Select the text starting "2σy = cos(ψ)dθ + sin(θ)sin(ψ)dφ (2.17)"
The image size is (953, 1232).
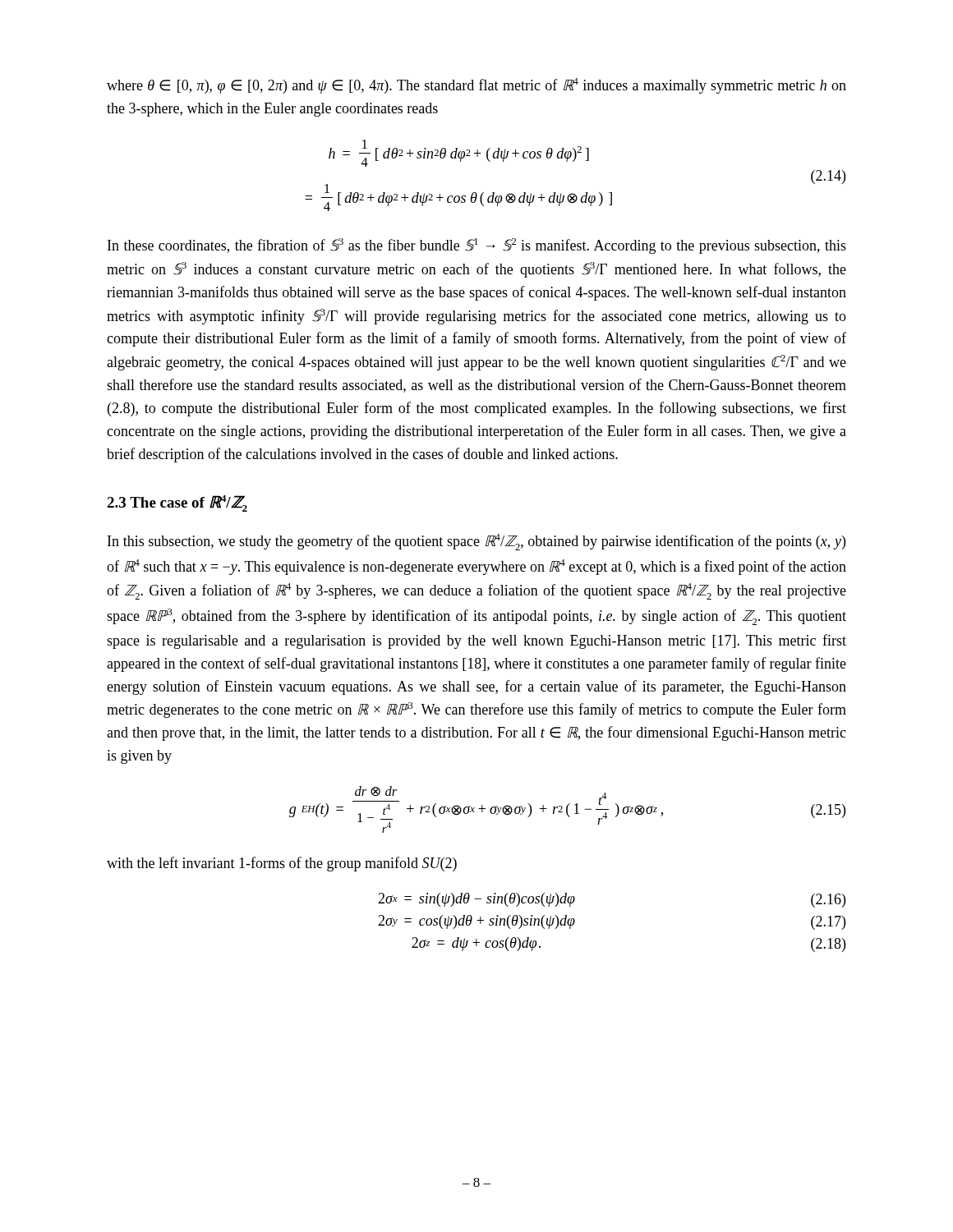[480, 922]
